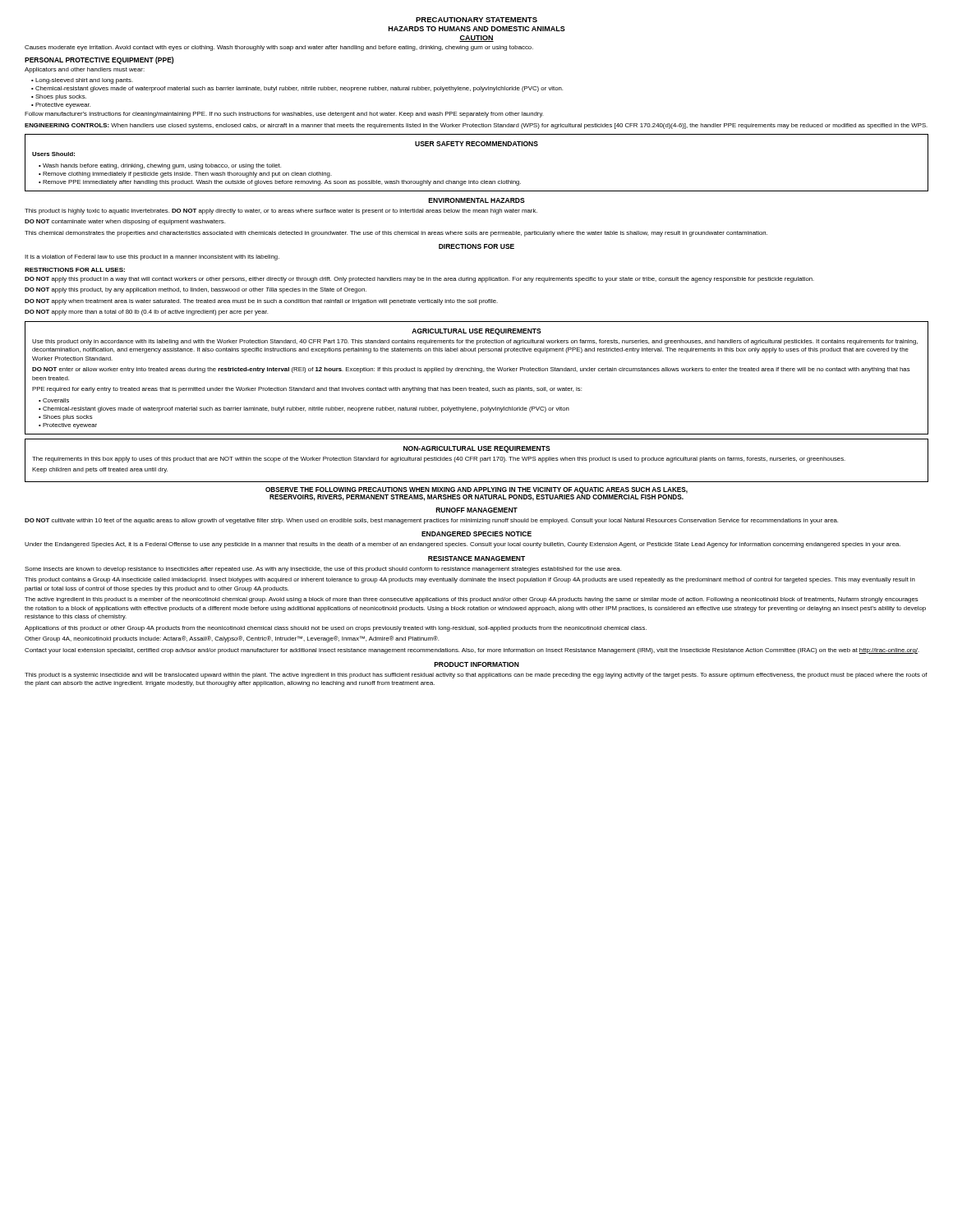Click on the section header that says "RESTRICTIONS FOR ALL USES:"

(x=75, y=270)
